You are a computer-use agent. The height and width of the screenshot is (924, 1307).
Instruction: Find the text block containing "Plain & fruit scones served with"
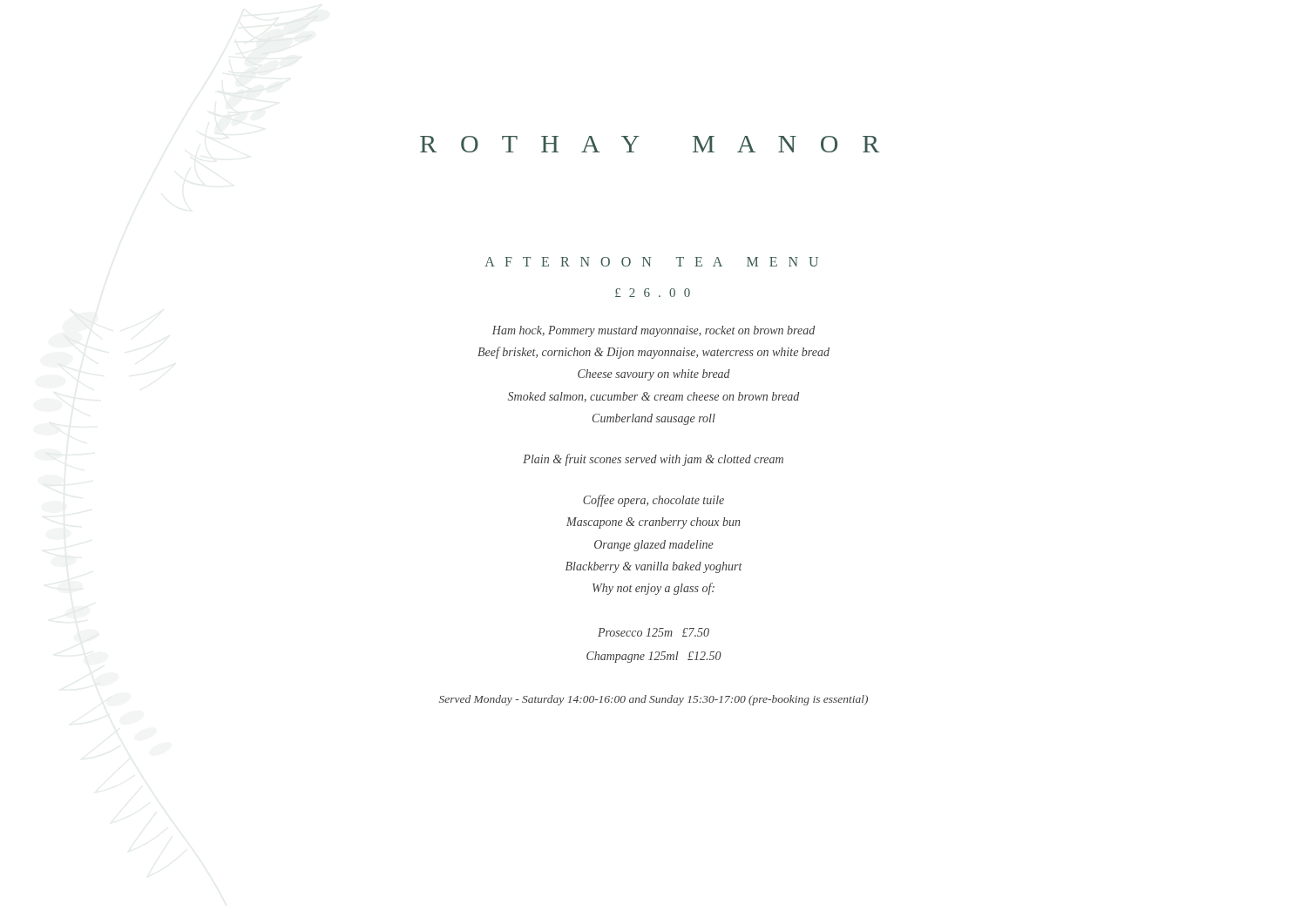pyautogui.click(x=654, y=459)
